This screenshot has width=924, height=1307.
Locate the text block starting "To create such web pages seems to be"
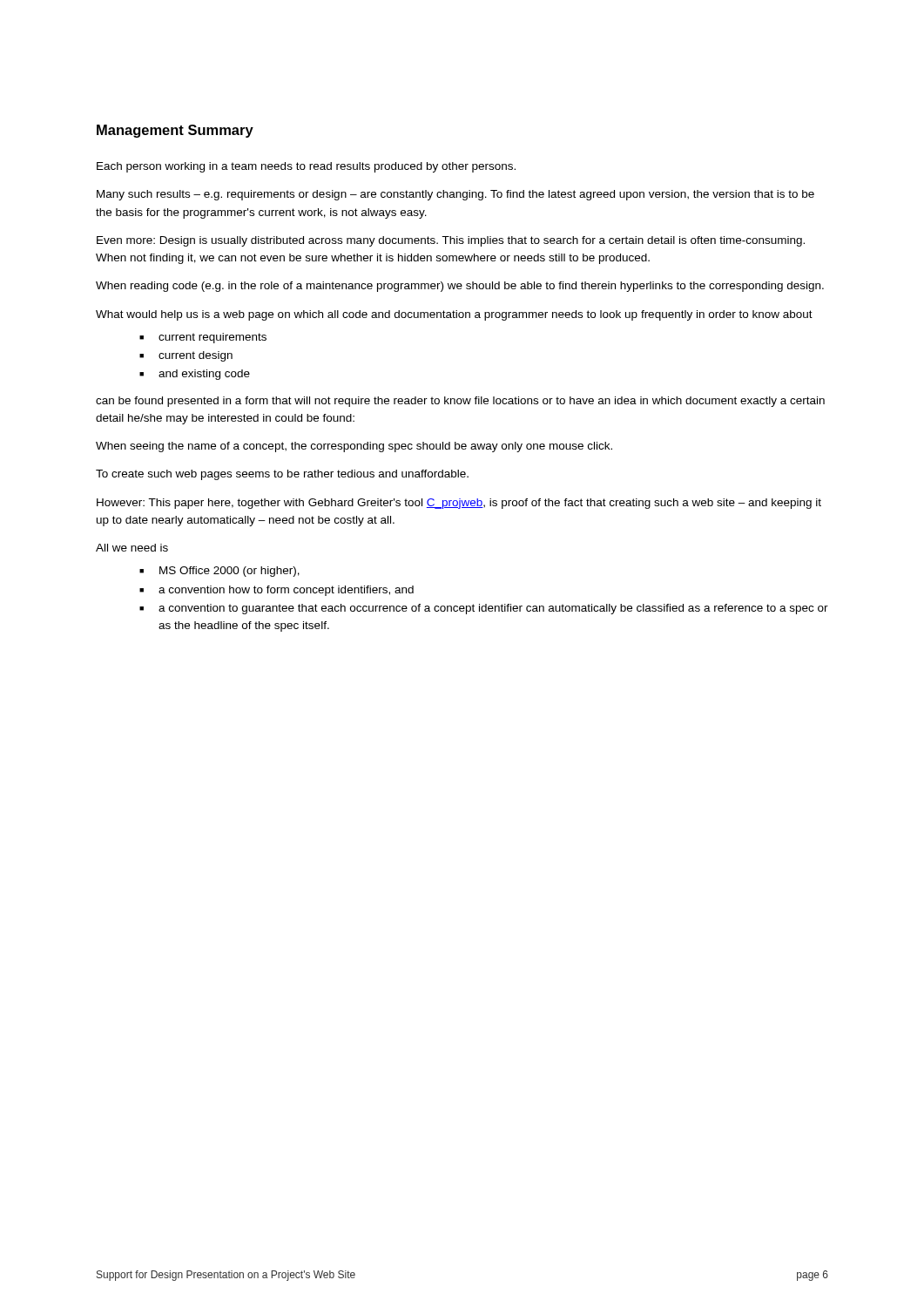pyautogui.click(x=283, y=474)
